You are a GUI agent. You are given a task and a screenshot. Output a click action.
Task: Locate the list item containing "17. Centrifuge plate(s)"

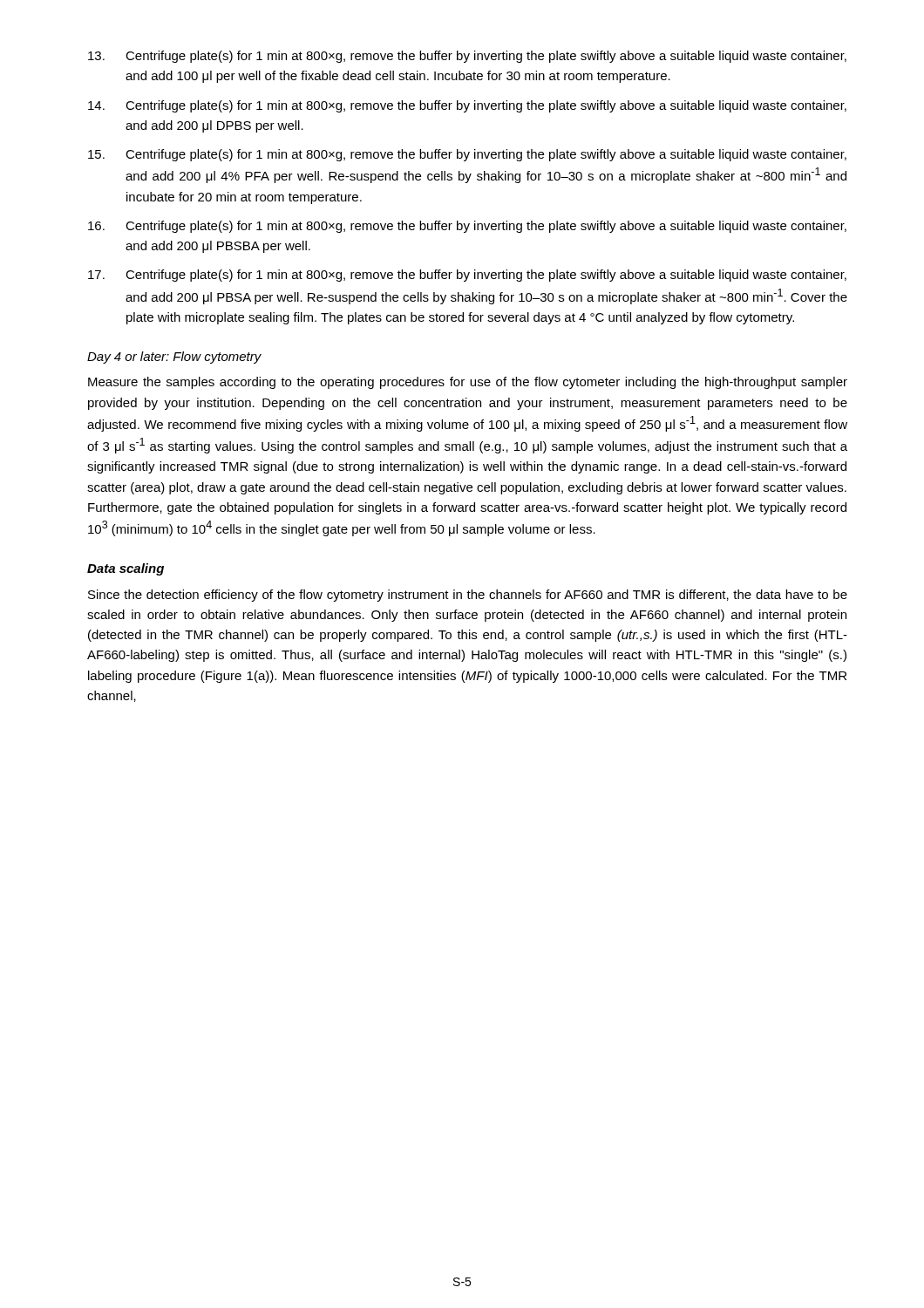(467, 296)
